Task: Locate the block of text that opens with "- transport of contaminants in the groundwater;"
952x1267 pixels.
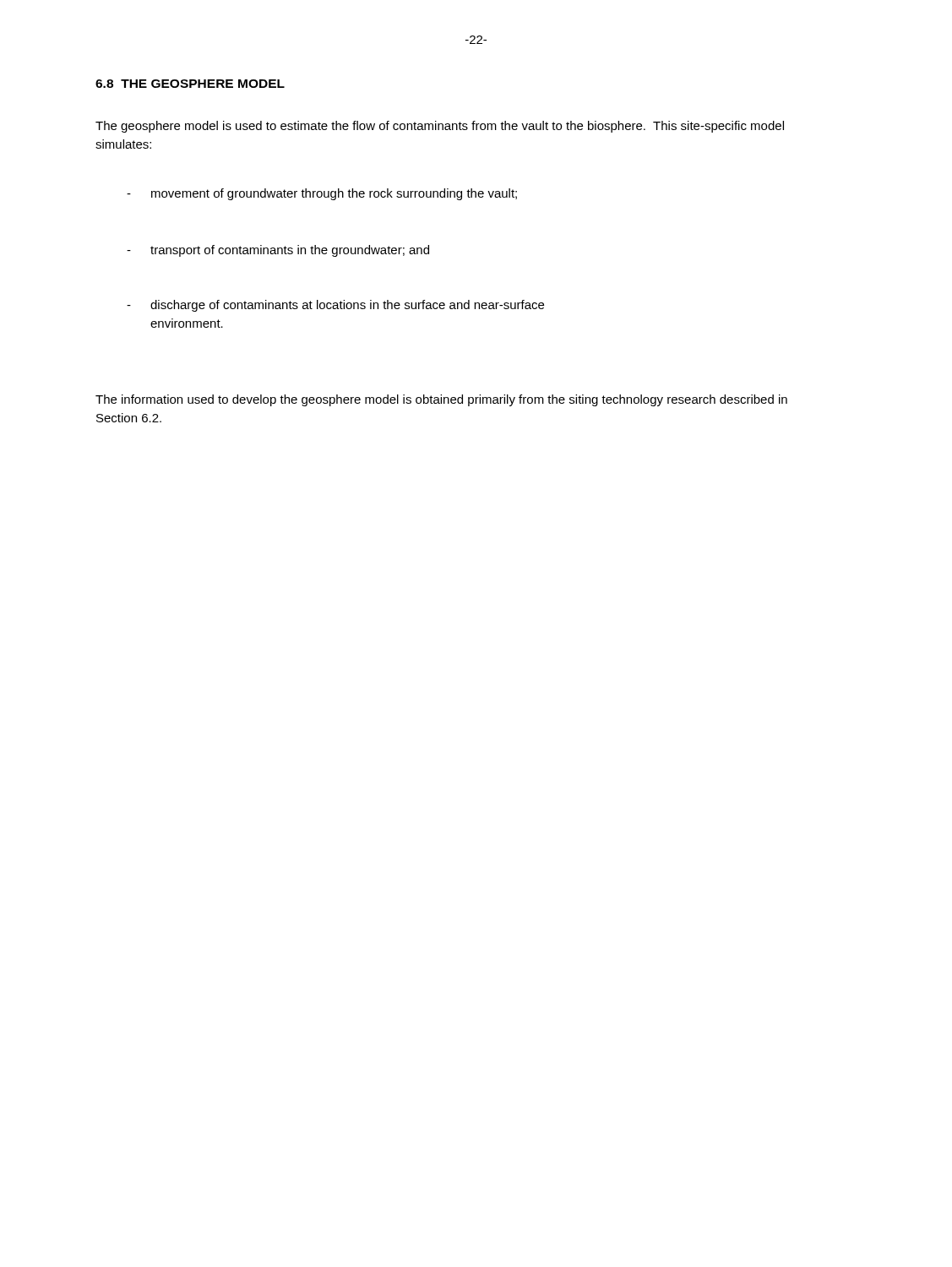Action: [278, 250]
